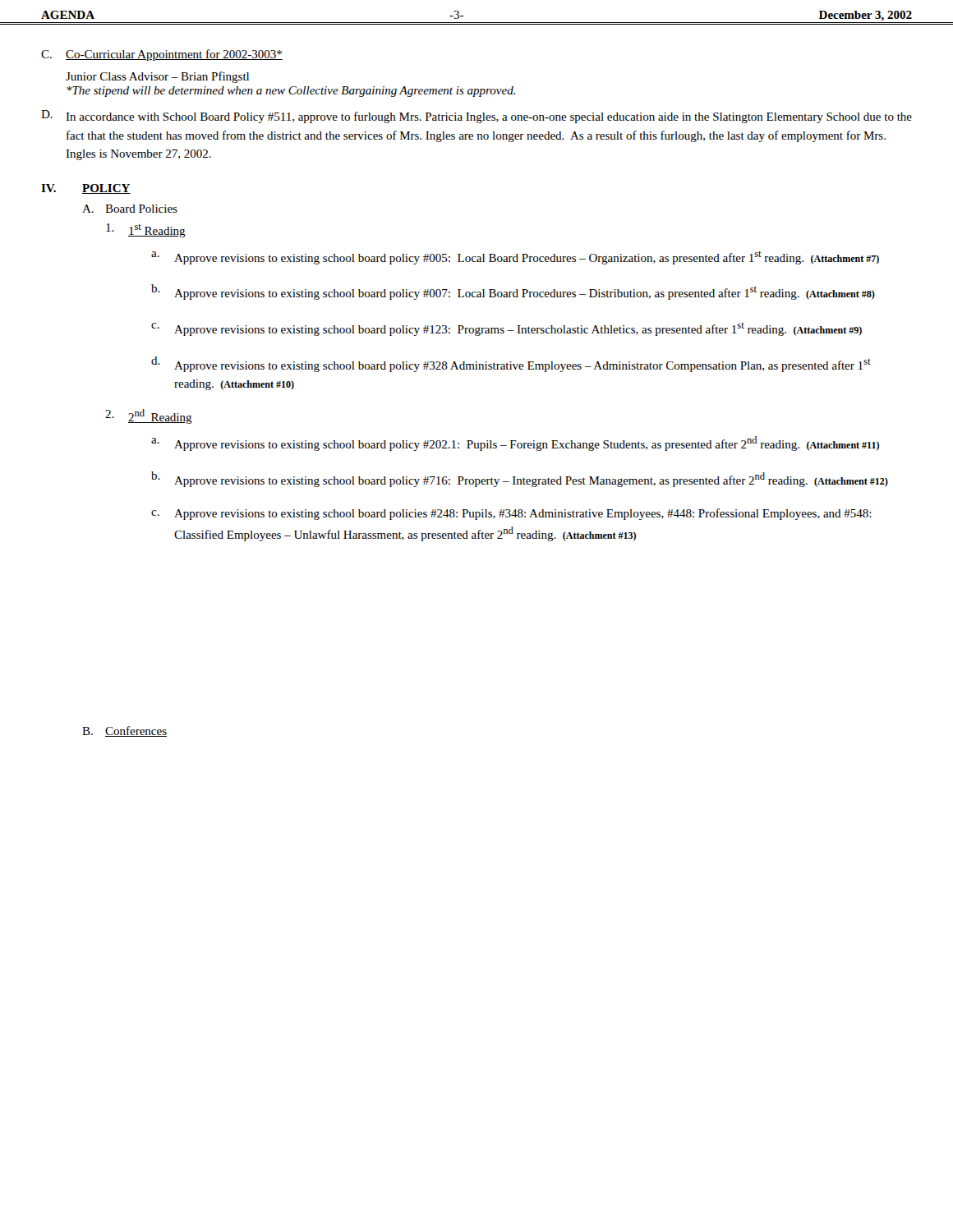
Task: Point to "A. Board Policies"
Action: (x=130, y=209)
